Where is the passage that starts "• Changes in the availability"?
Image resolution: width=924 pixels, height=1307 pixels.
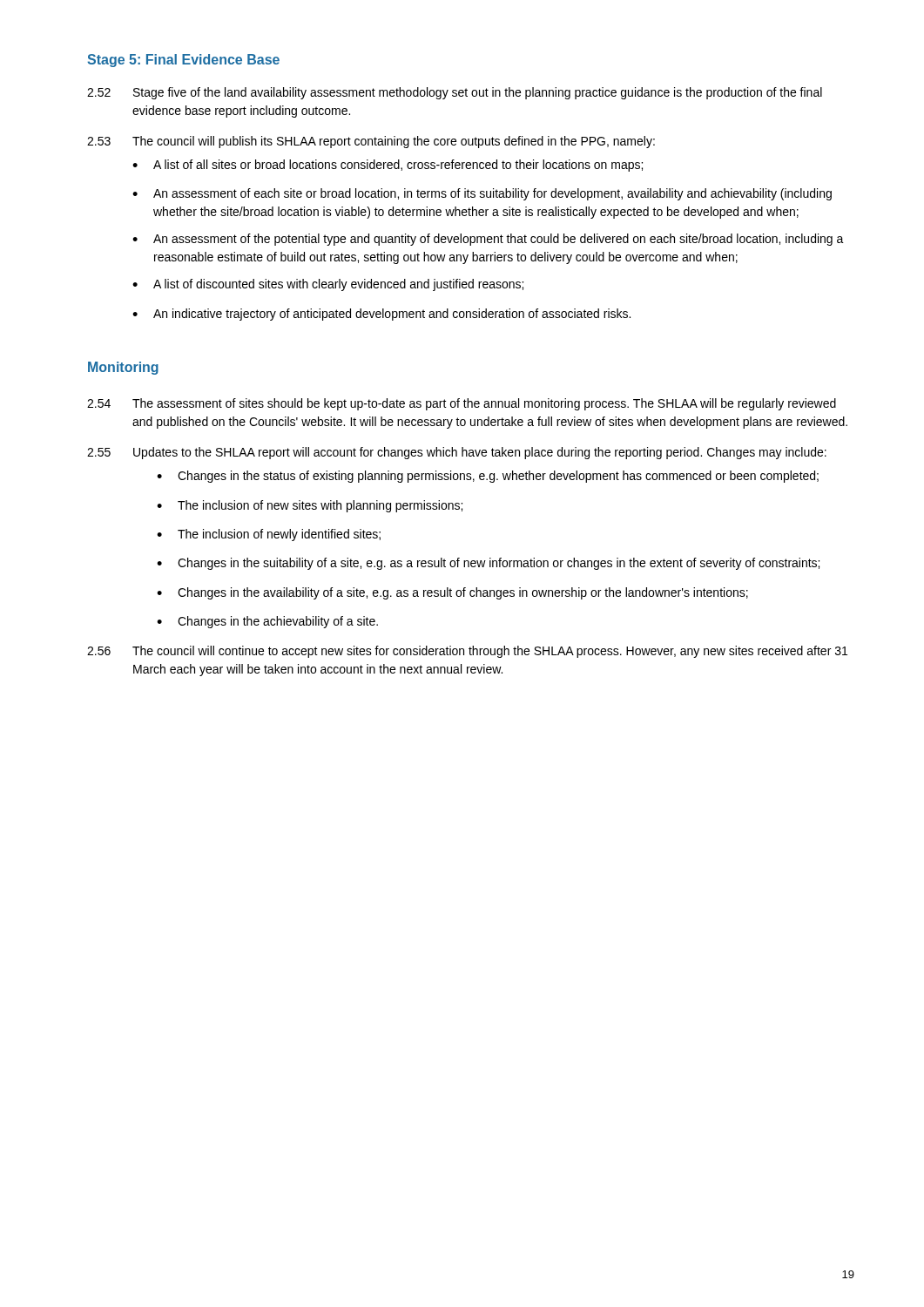pyautogui.click(x=506, y=594)
